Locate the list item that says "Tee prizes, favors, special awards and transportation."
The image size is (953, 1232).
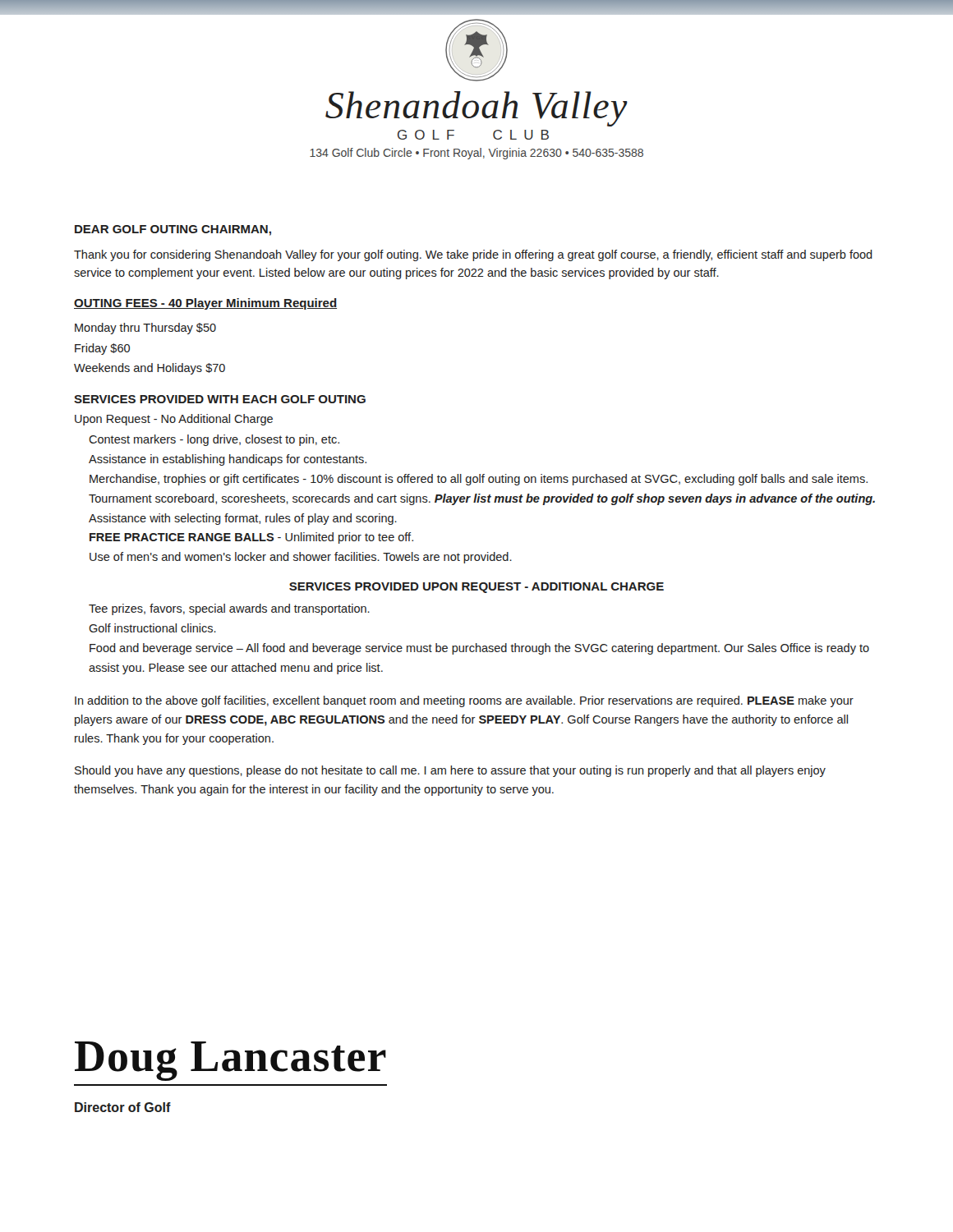point(229,609)
